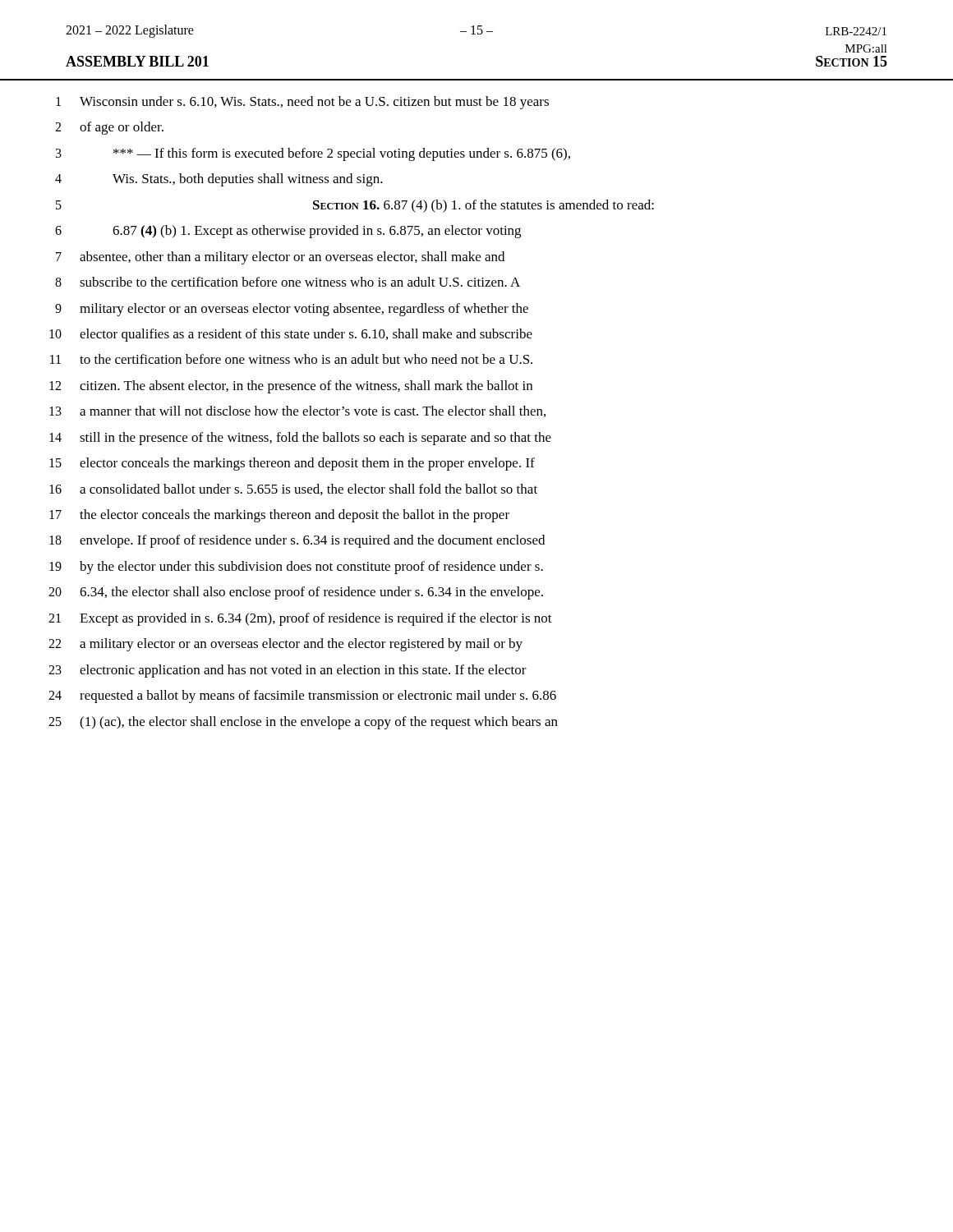The image size is (953, 1232).
Task: Locate the region starting "13 a manner that"
Action: [x=476, y=411]
